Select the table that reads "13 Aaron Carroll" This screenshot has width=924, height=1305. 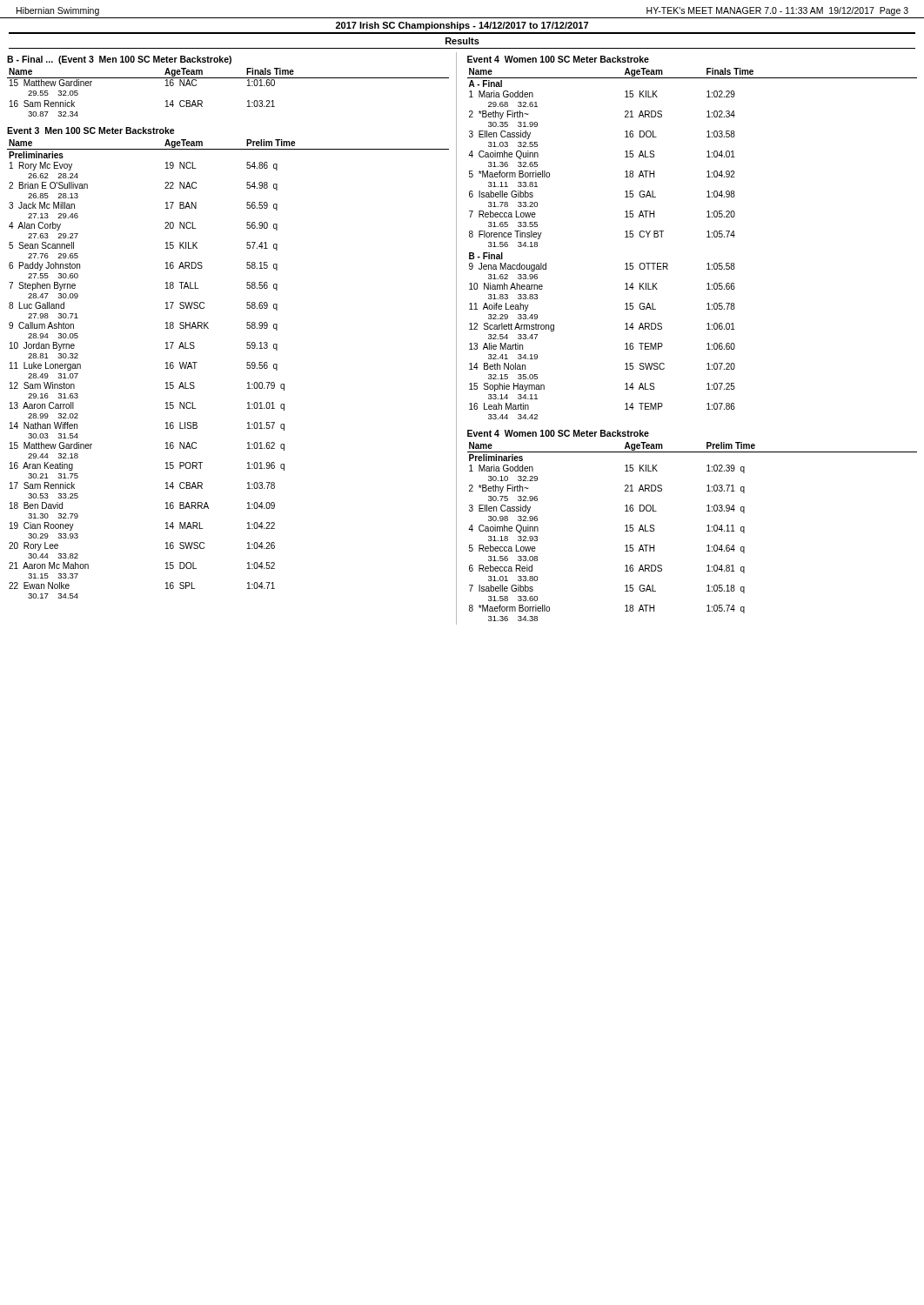(x=228, y=370)
